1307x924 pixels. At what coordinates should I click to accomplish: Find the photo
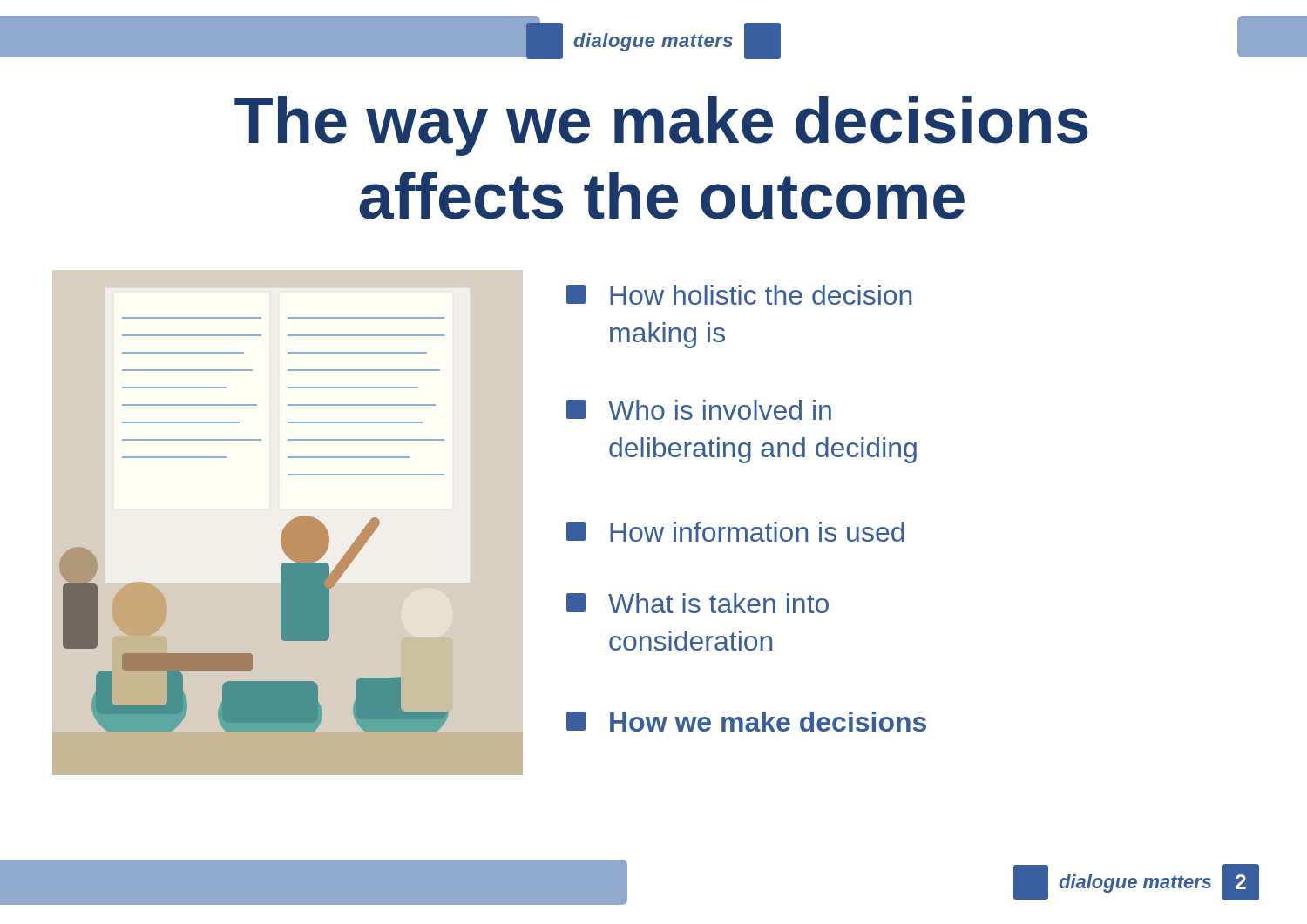point(288,523)
